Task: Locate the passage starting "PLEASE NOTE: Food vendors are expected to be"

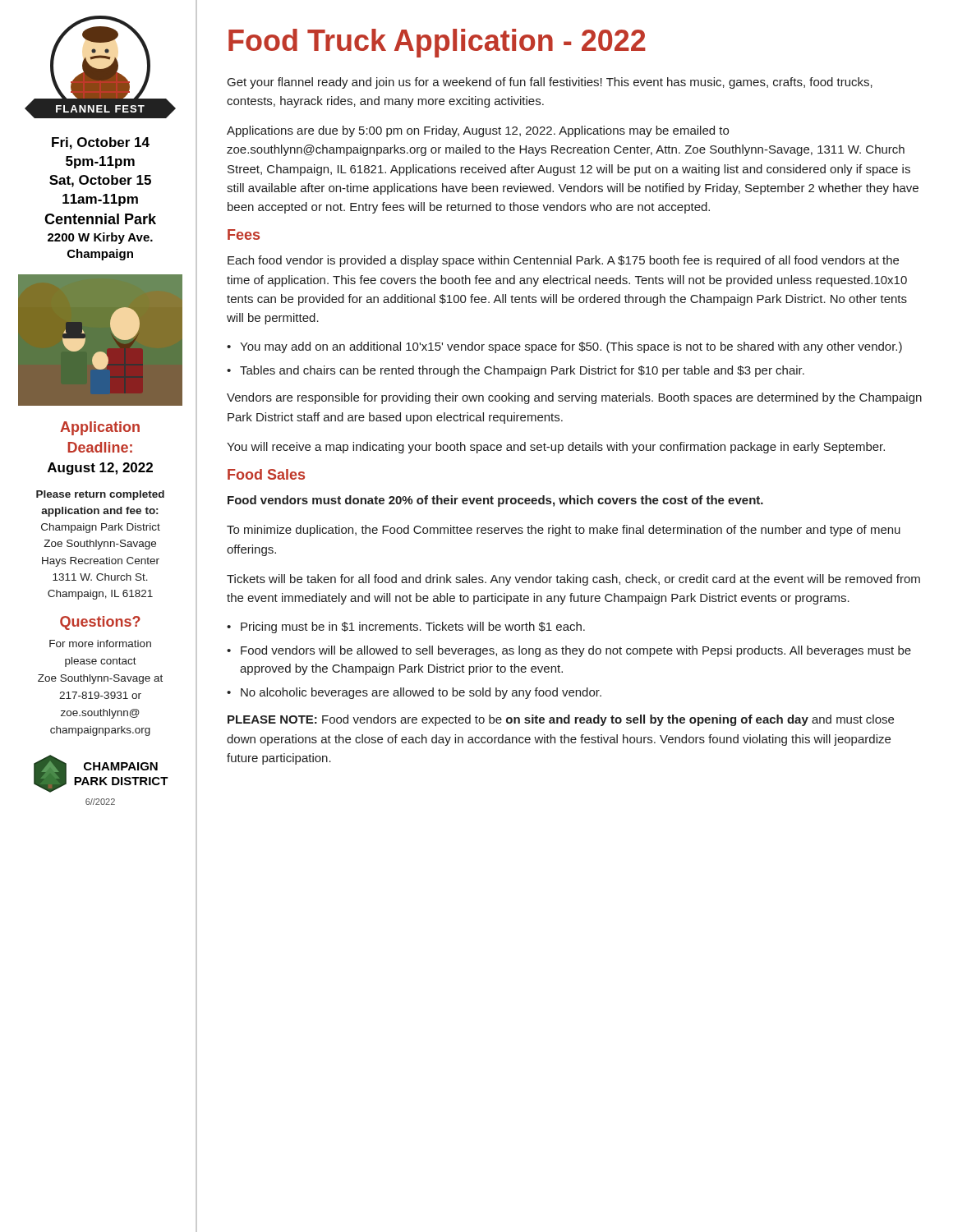Action: point(561,738)
